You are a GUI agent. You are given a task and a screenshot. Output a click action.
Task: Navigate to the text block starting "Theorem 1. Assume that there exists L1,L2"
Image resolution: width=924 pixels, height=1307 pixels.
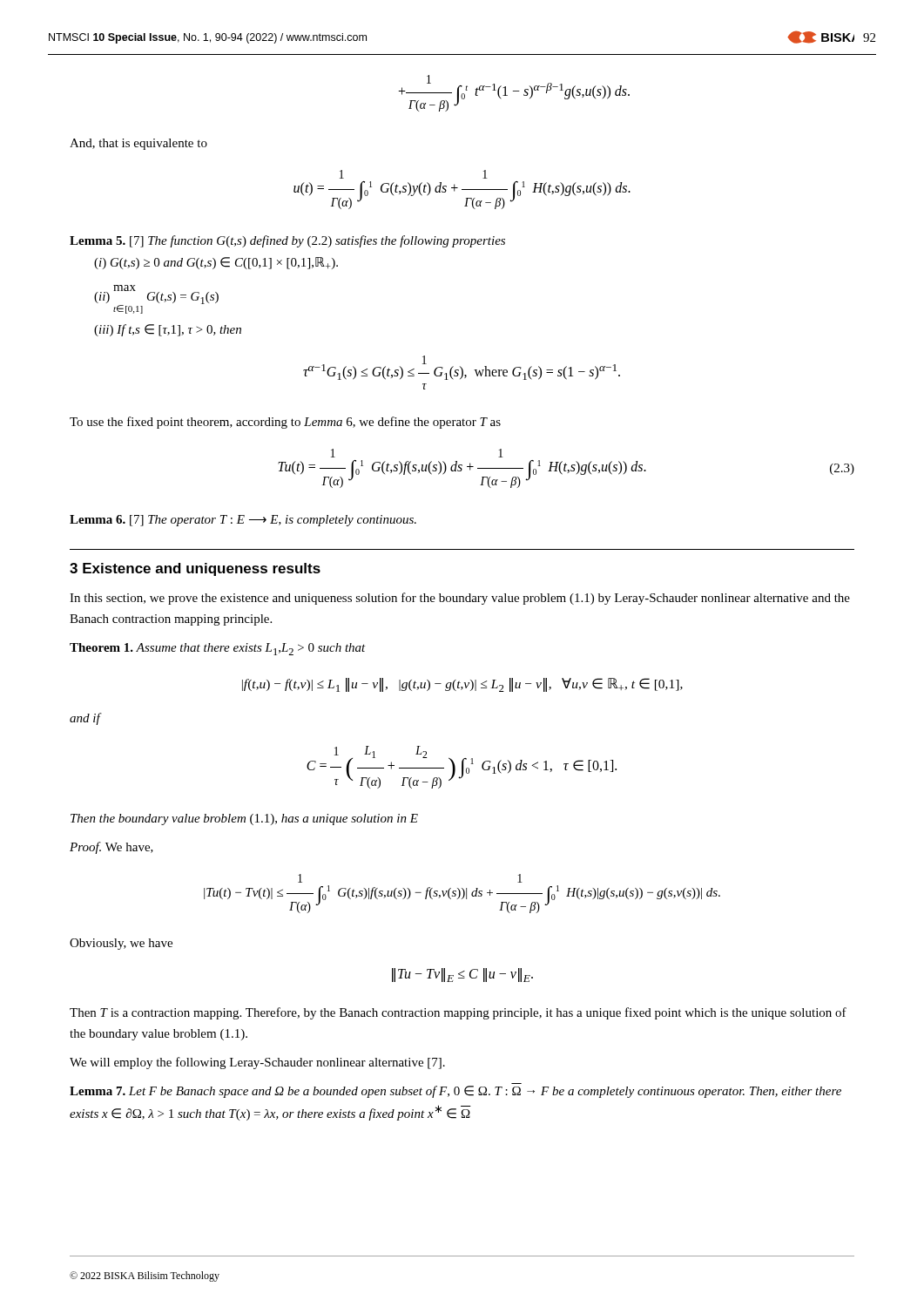(218, 649)
